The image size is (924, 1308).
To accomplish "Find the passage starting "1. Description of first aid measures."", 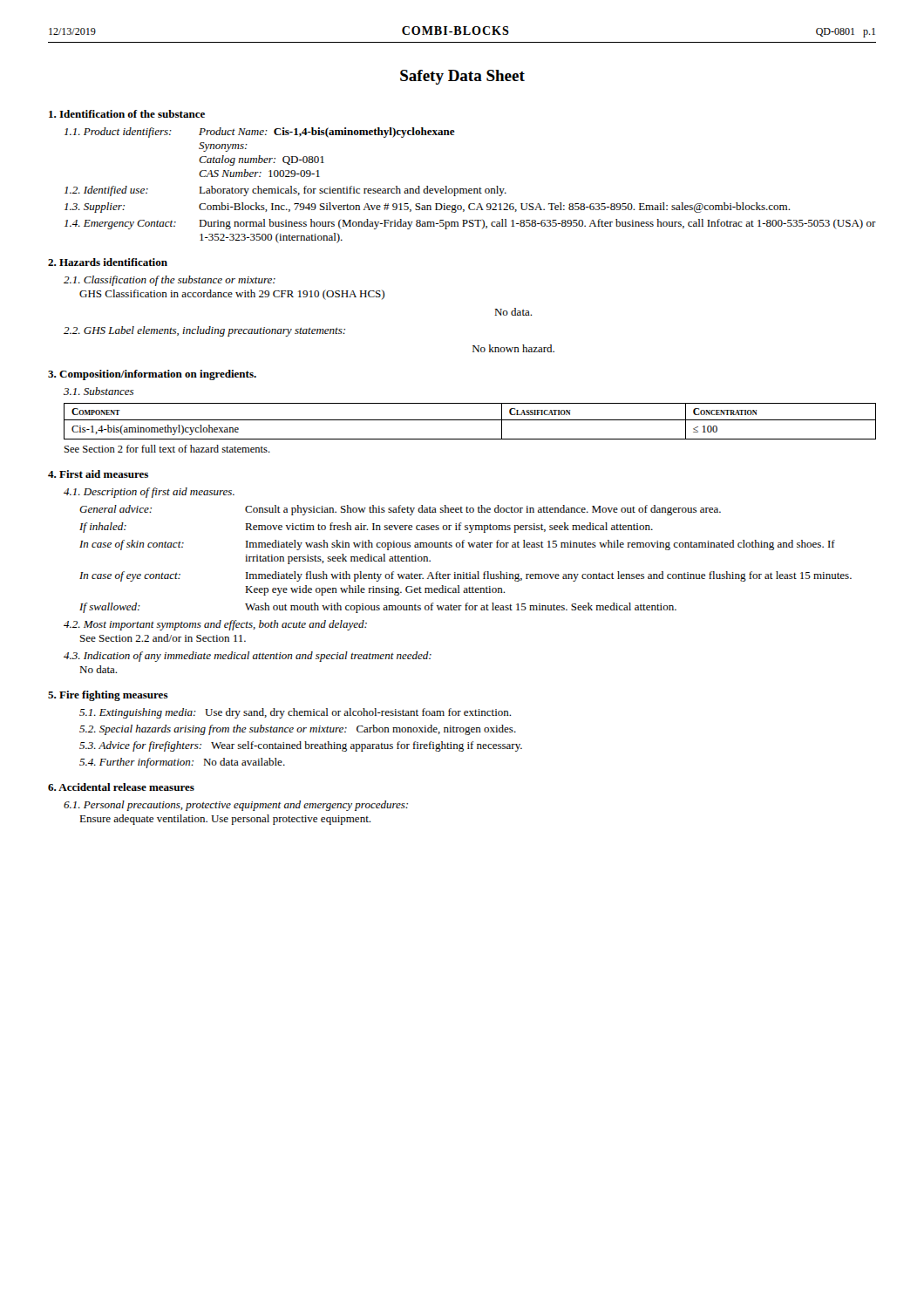I will 149,491.
